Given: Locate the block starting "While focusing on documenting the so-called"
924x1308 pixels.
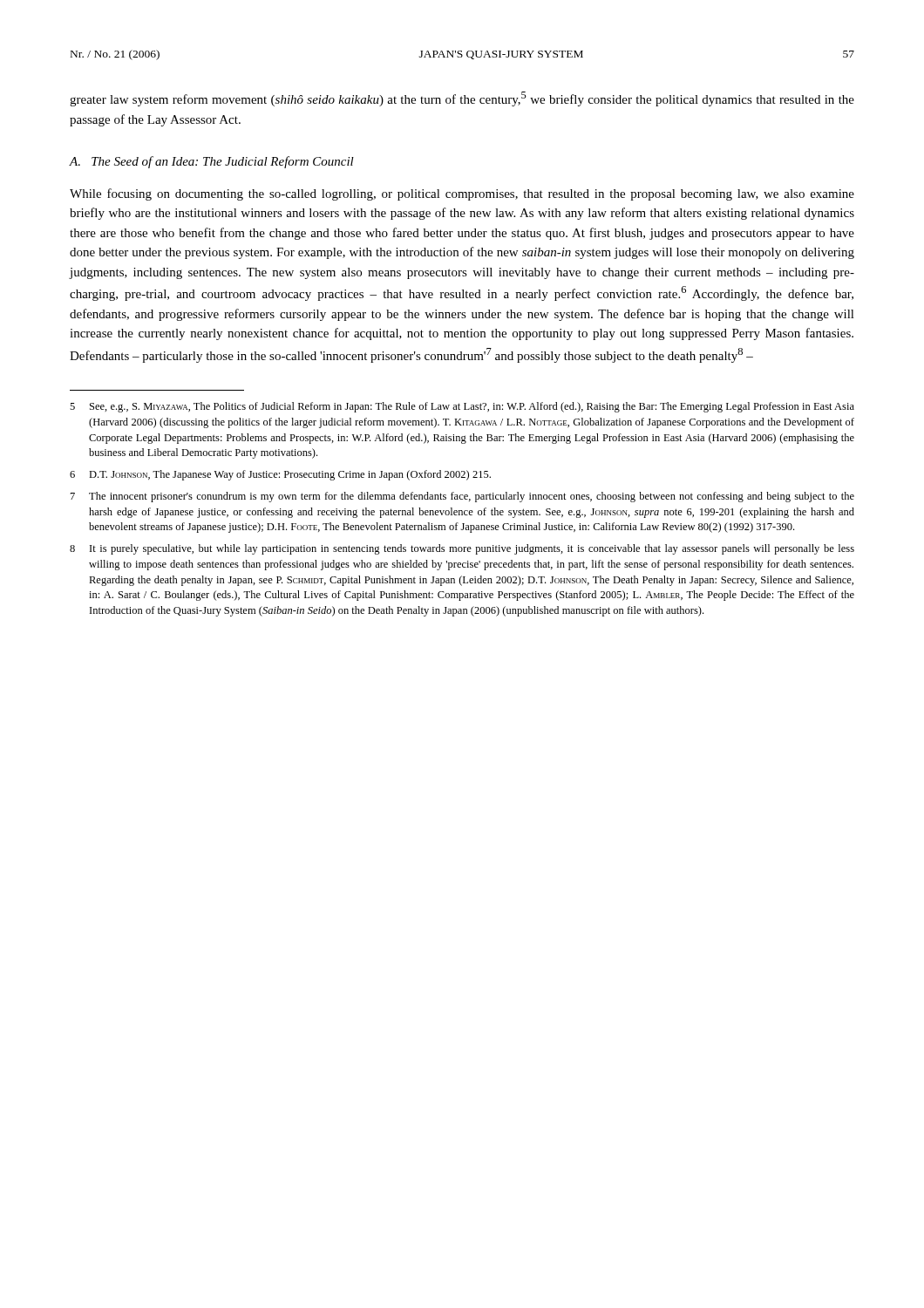Looking at the screenshot, I should (462, 274).
